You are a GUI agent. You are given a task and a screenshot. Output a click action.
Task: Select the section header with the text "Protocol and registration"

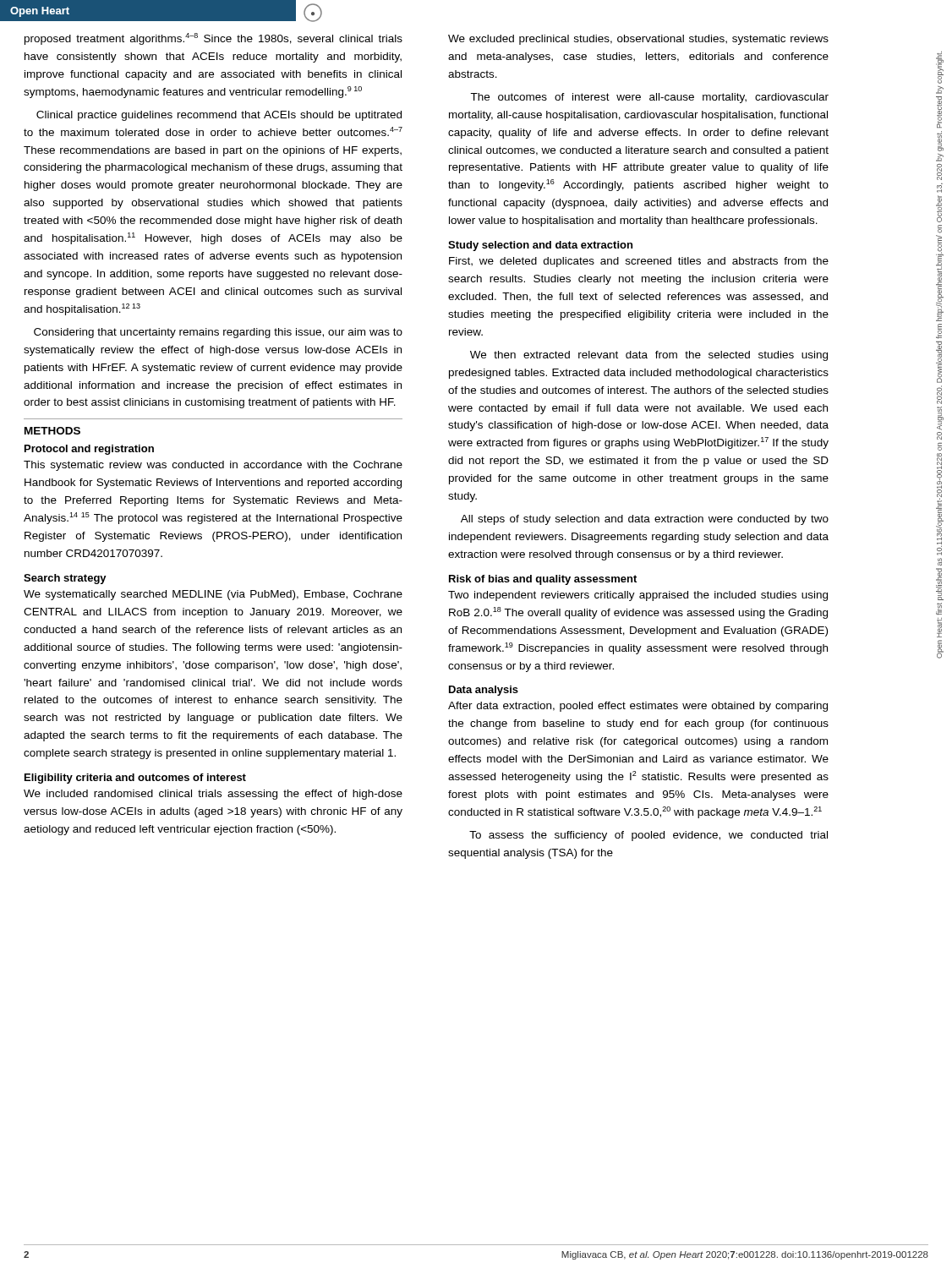(89, 449)
